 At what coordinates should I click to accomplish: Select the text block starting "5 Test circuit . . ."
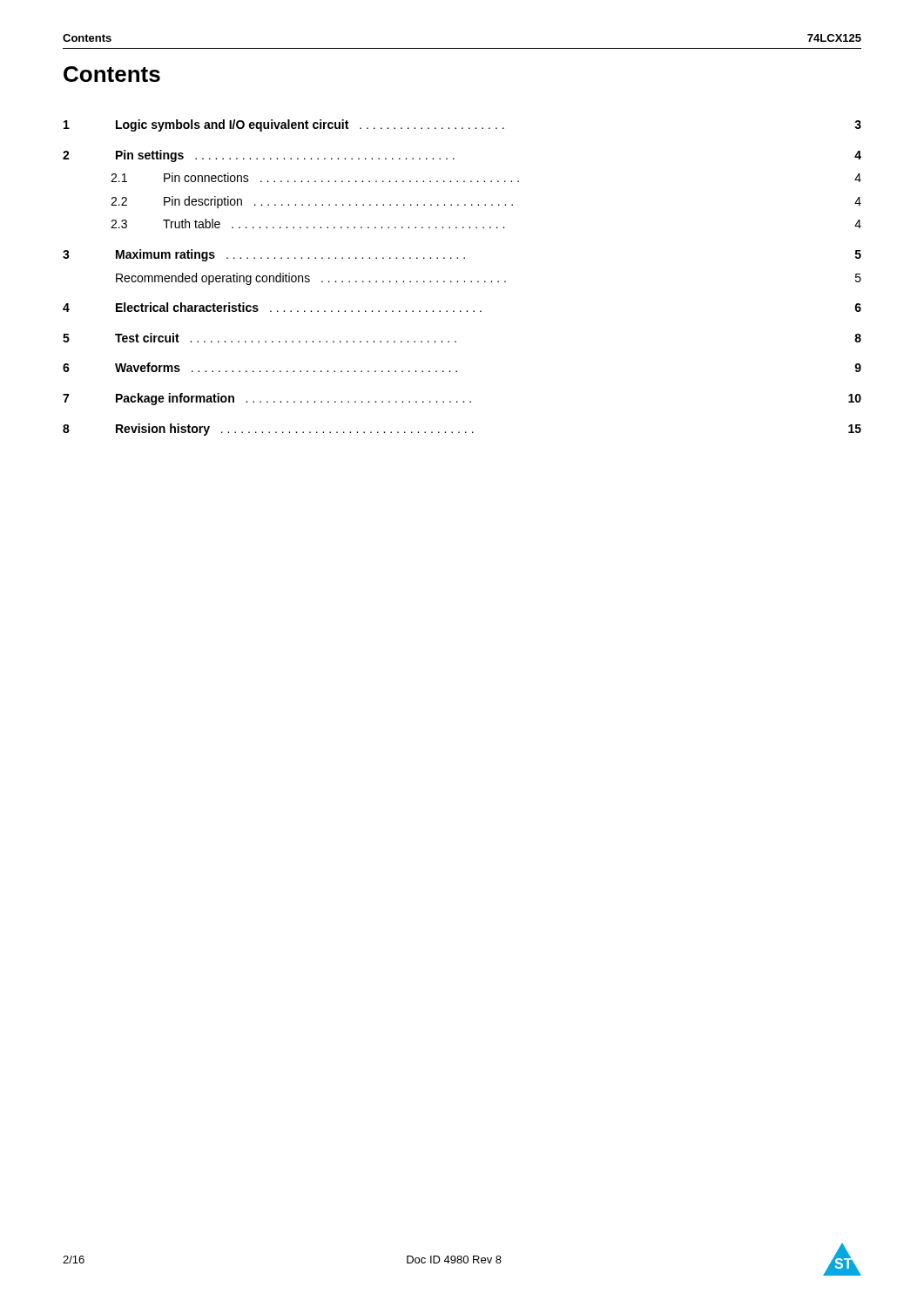tap(462, 338)
